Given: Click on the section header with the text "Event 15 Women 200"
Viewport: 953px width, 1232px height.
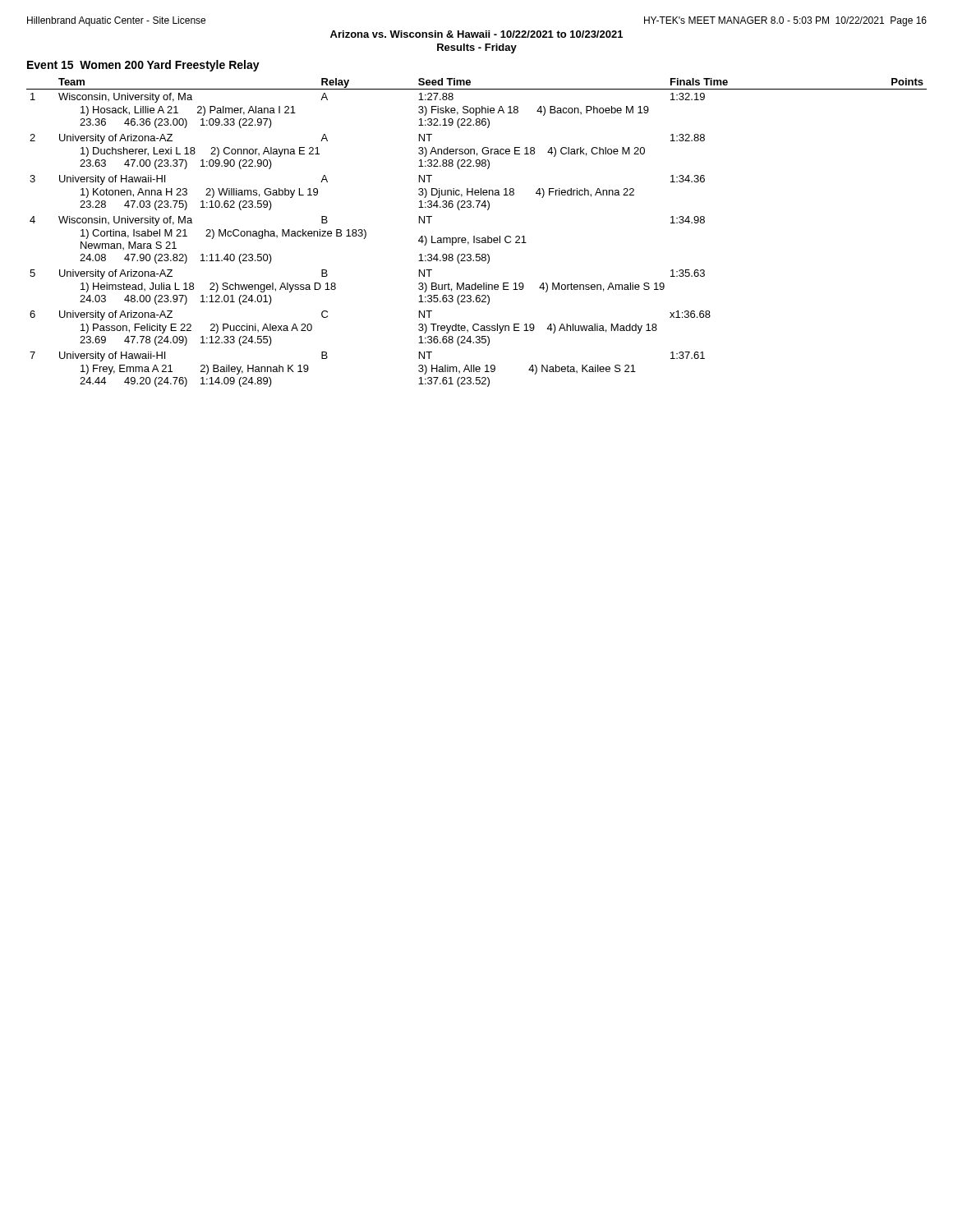Looking at the screenshot, I should coord(143,65).
